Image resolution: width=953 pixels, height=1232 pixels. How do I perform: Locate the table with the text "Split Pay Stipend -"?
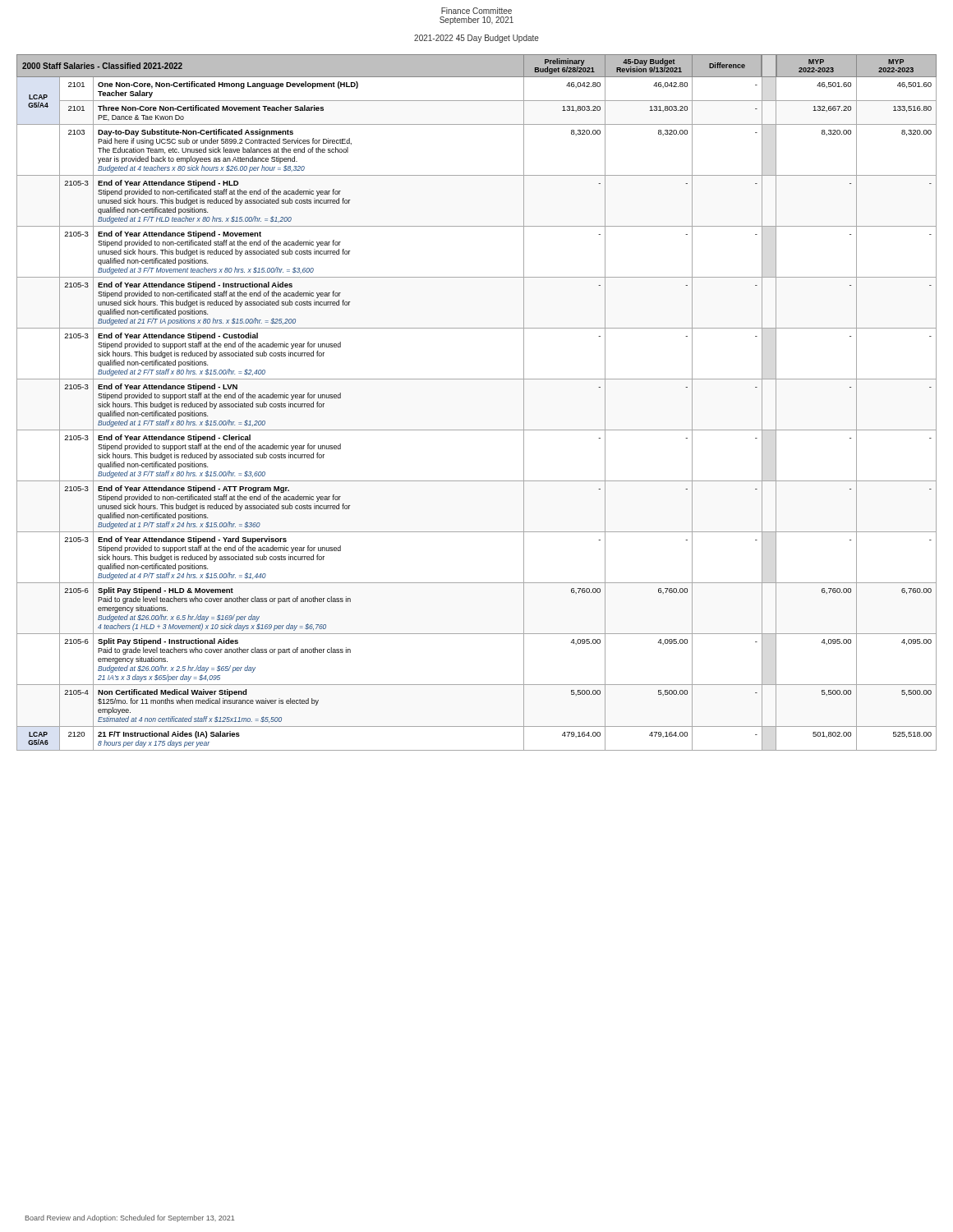(476, 402)
